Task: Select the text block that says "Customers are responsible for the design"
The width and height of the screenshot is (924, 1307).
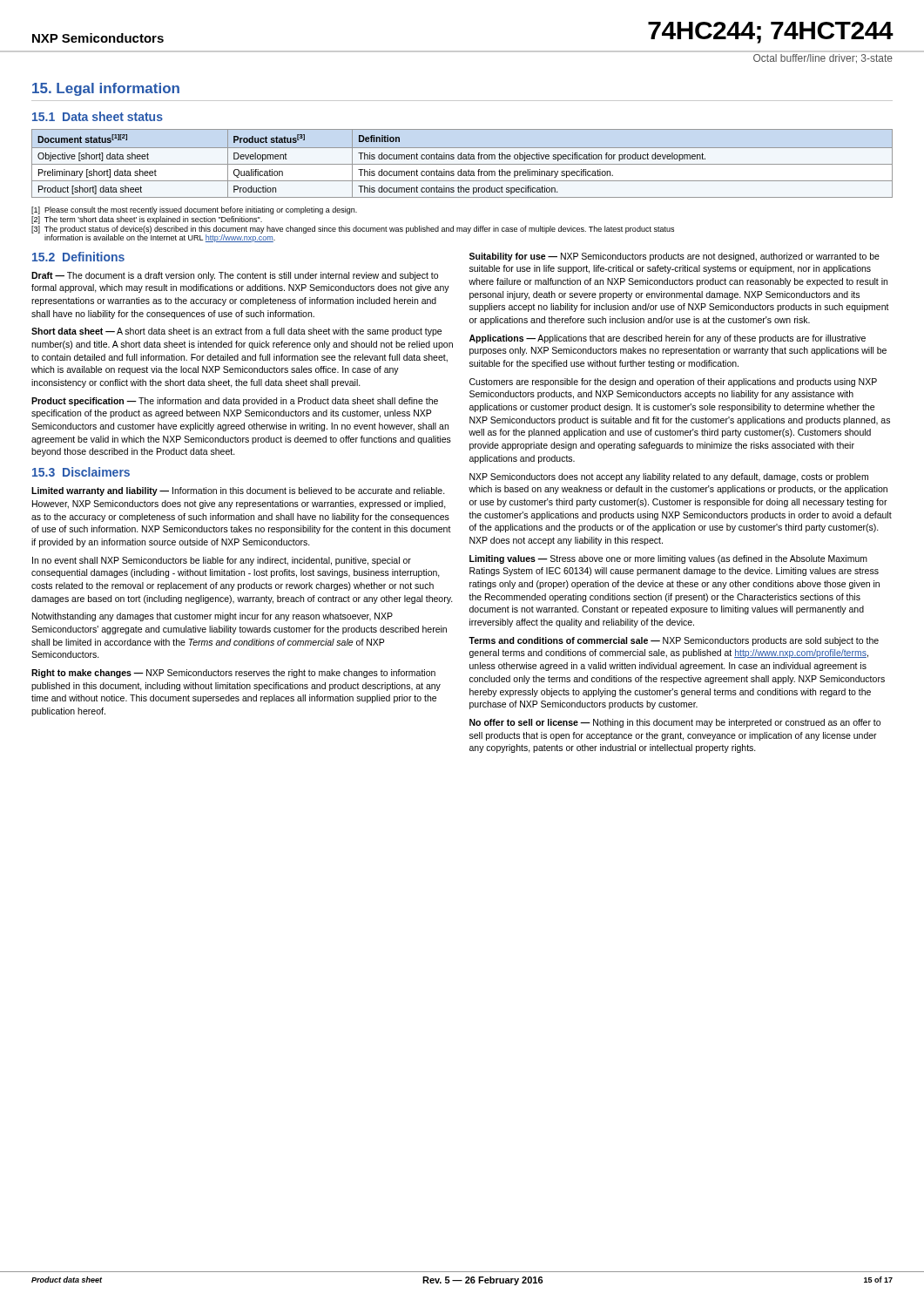Action: tap(680, 420)
